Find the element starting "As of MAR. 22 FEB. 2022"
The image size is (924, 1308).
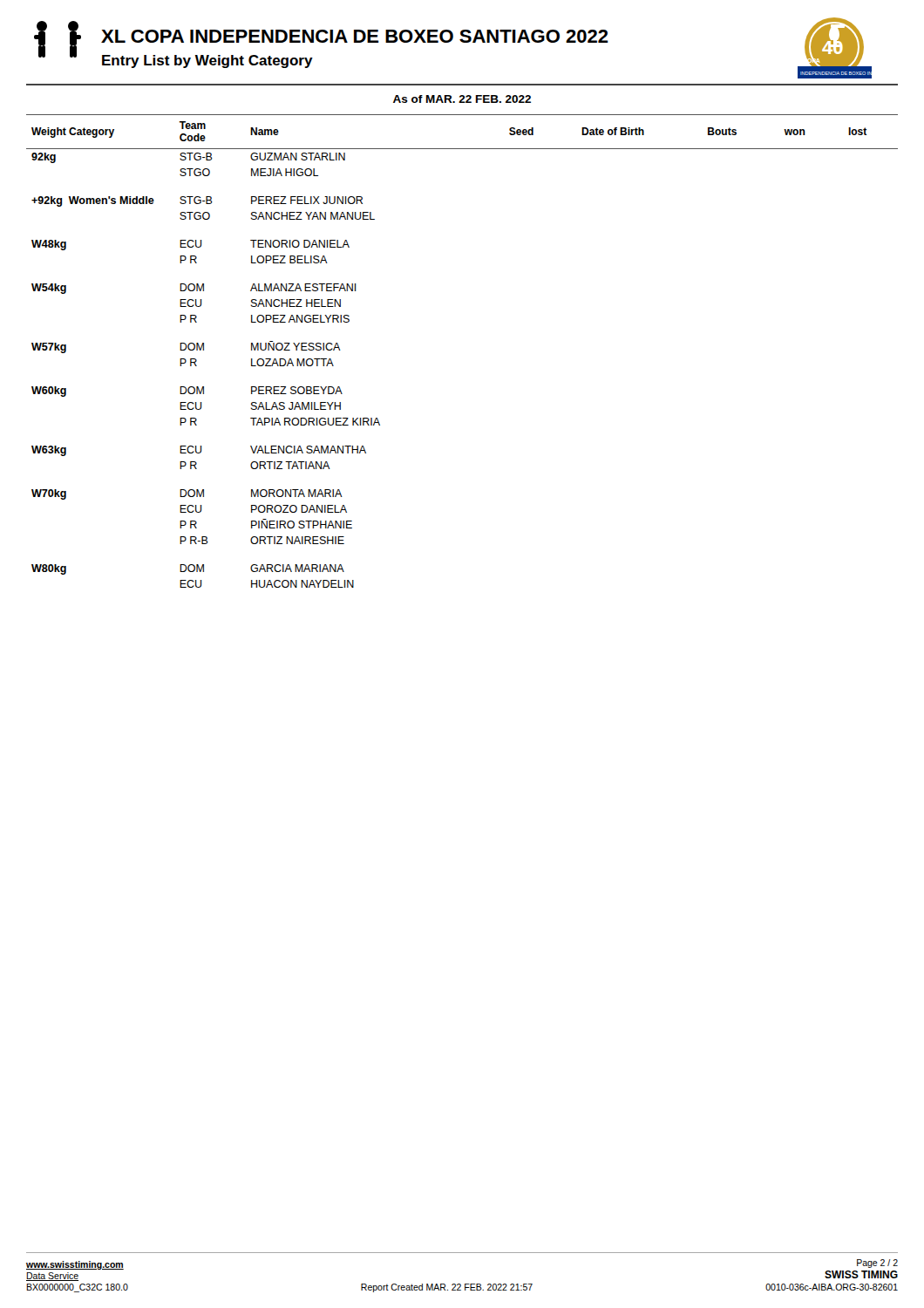tap(462, 99)
